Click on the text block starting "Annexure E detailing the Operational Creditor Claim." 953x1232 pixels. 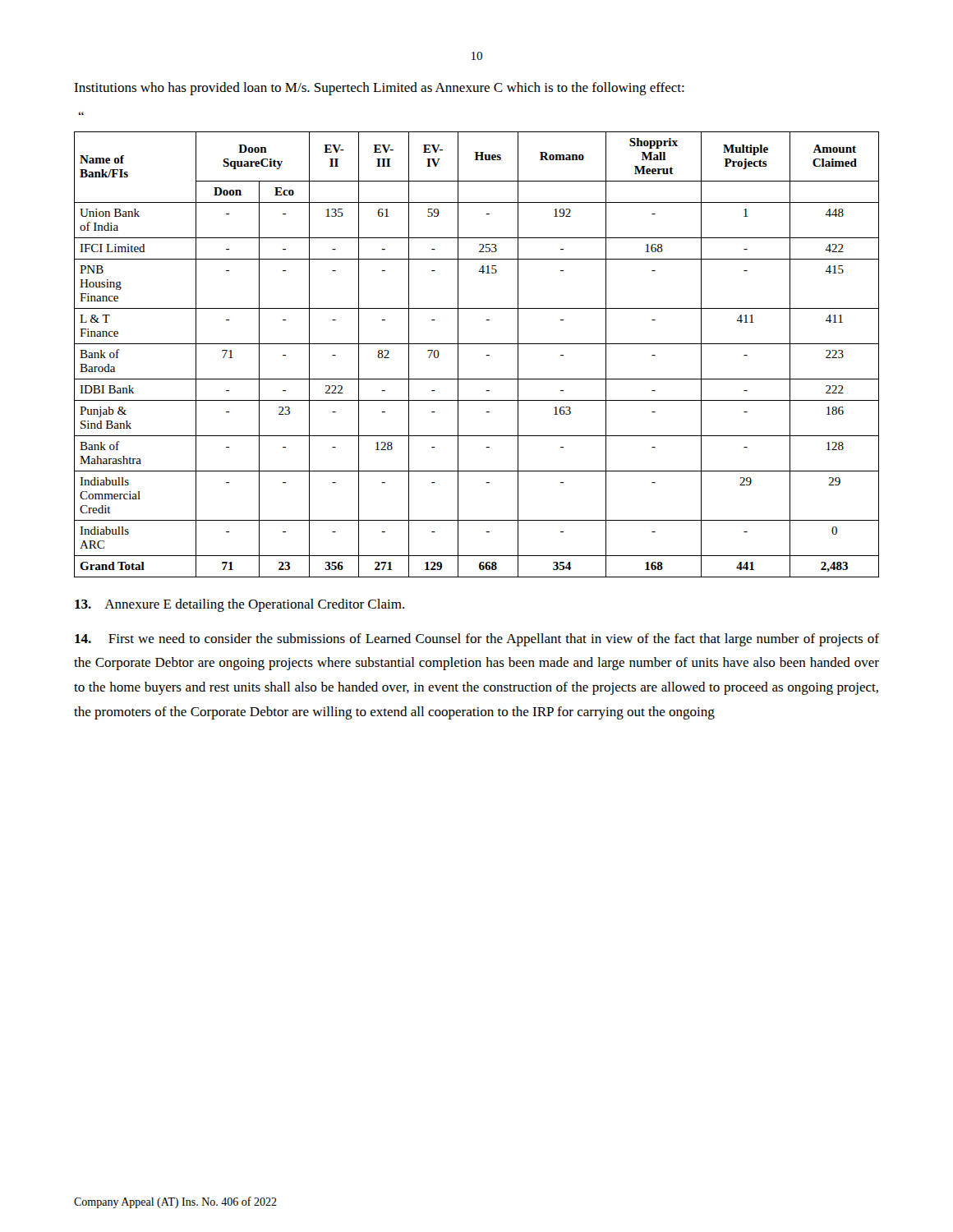240,604
